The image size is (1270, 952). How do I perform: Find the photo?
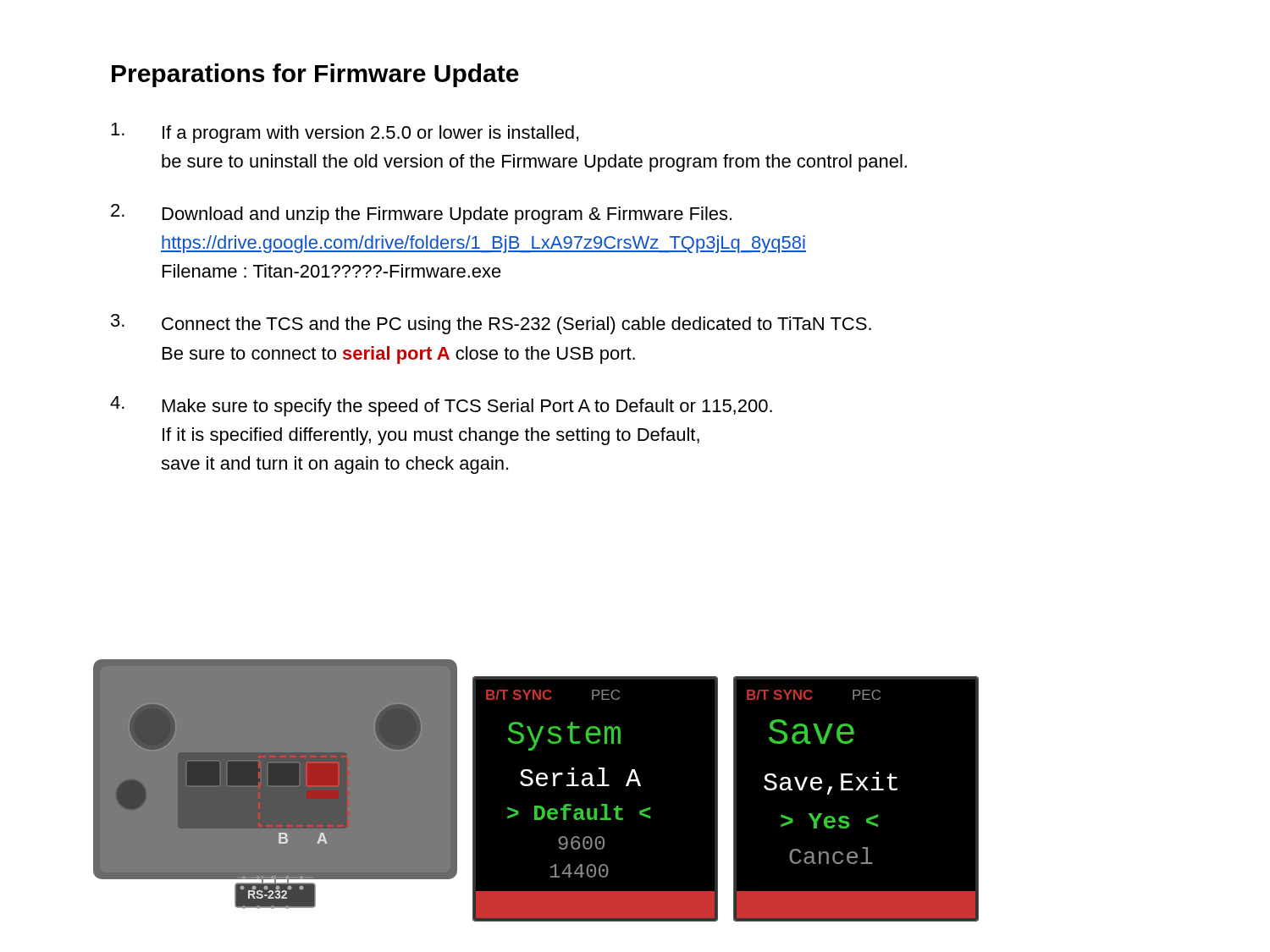pos(275,793)
